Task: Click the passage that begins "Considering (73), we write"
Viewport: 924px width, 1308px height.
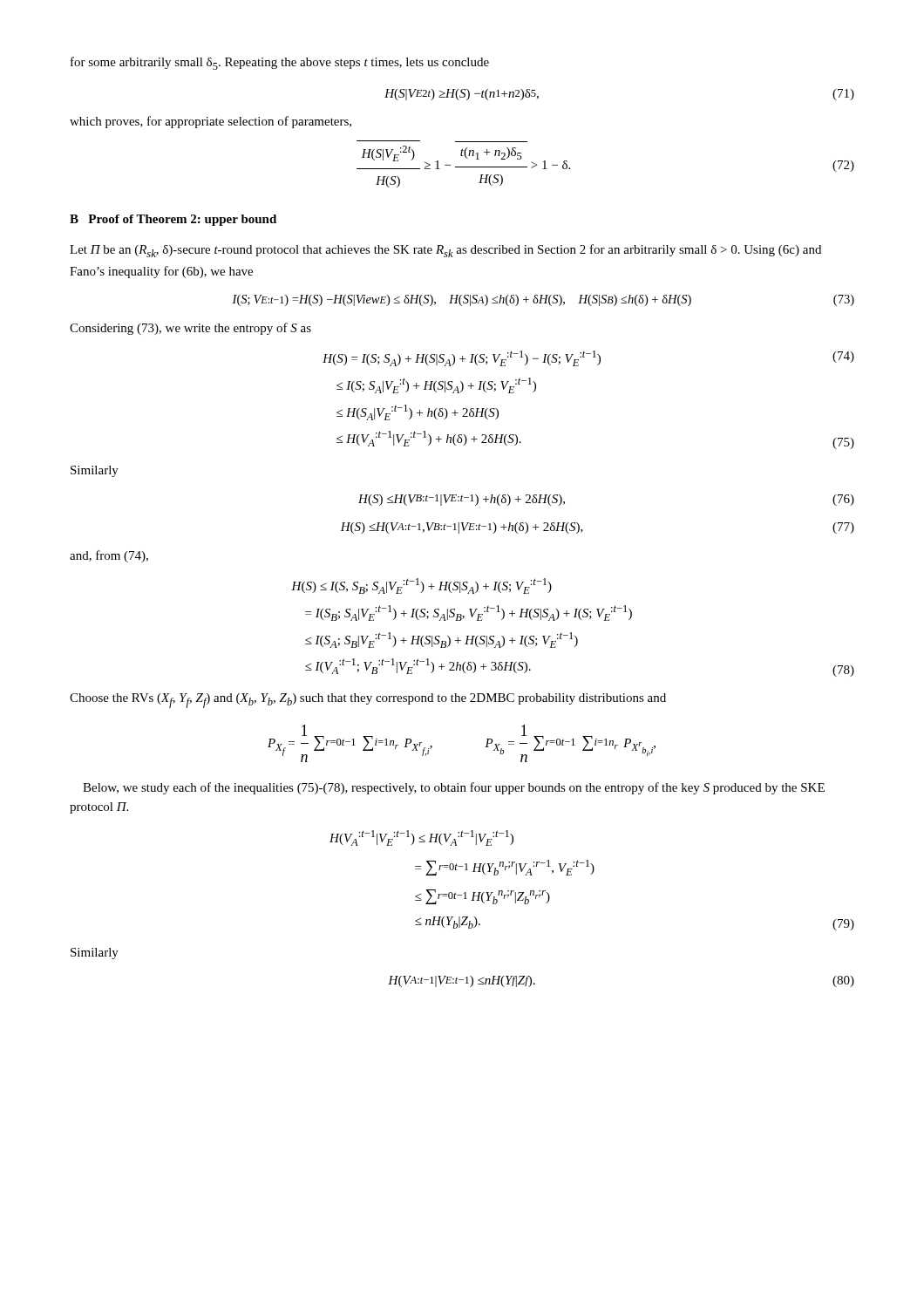Action: [x=190, y=327]
